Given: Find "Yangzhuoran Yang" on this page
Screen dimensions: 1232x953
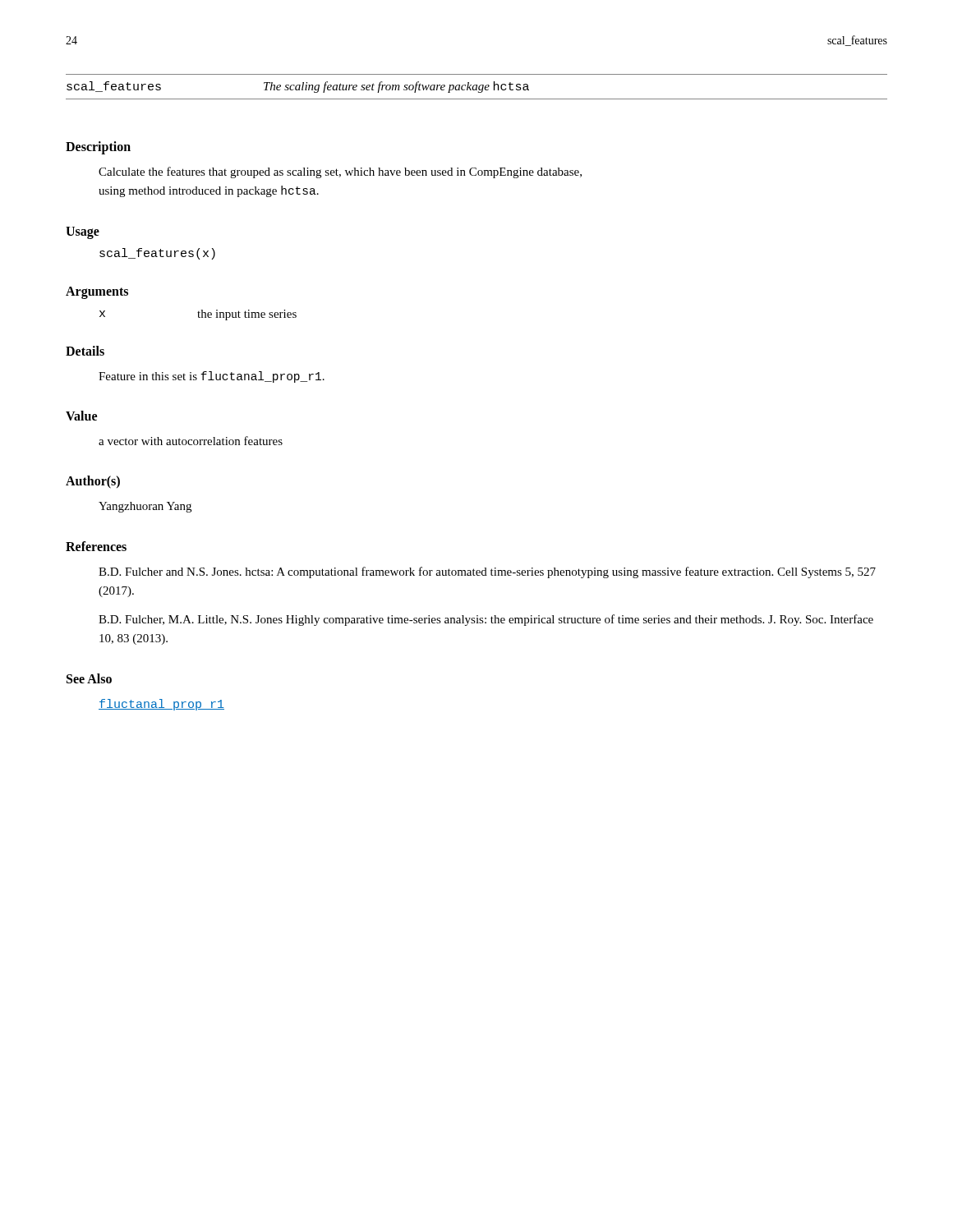Looking at the screenshot, I should [x=145, y=506].
